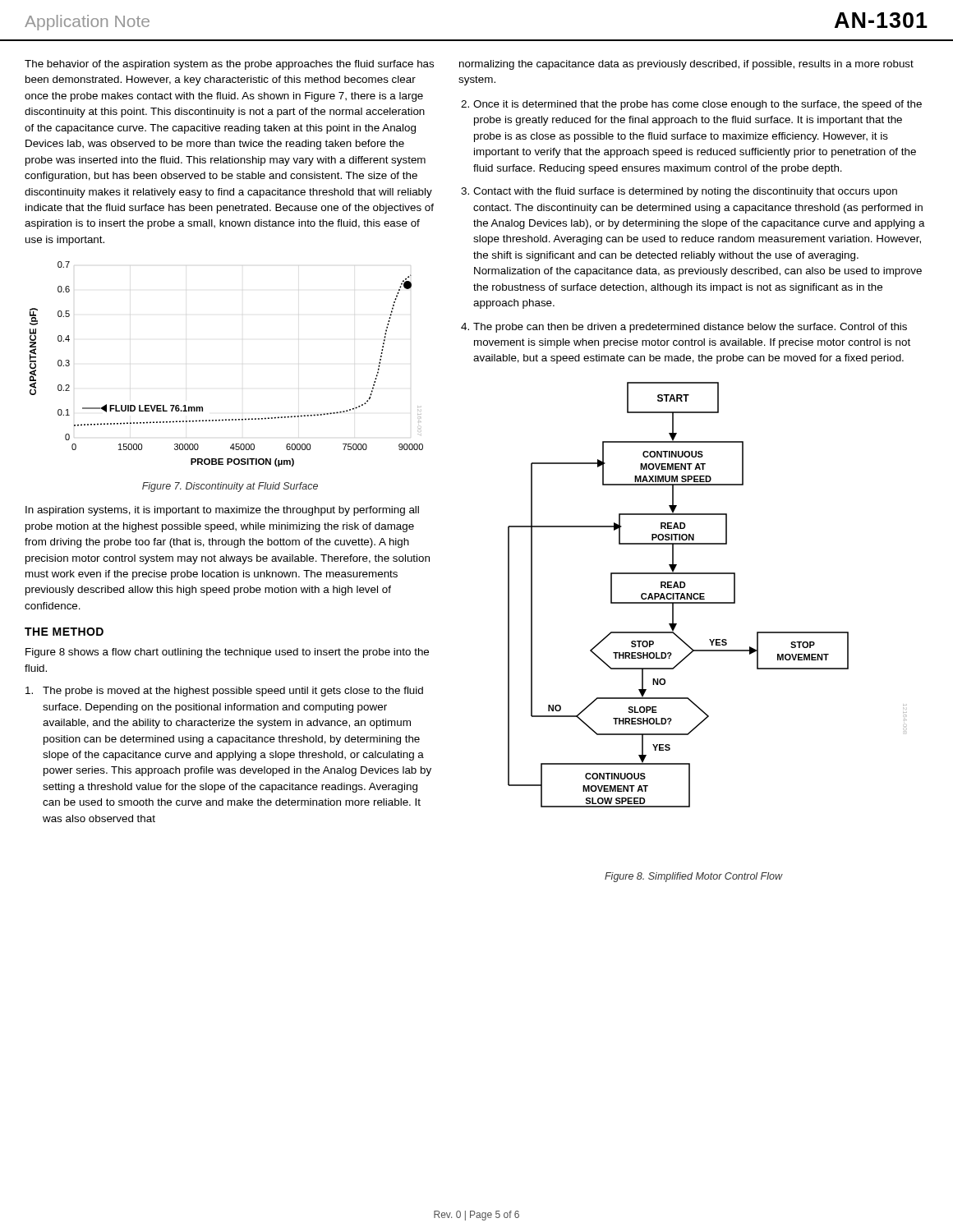Point to the block starting "The behavior of the aspiration system as the"
The height and width of the screenshot is (1232, 953).
point(230,151)
